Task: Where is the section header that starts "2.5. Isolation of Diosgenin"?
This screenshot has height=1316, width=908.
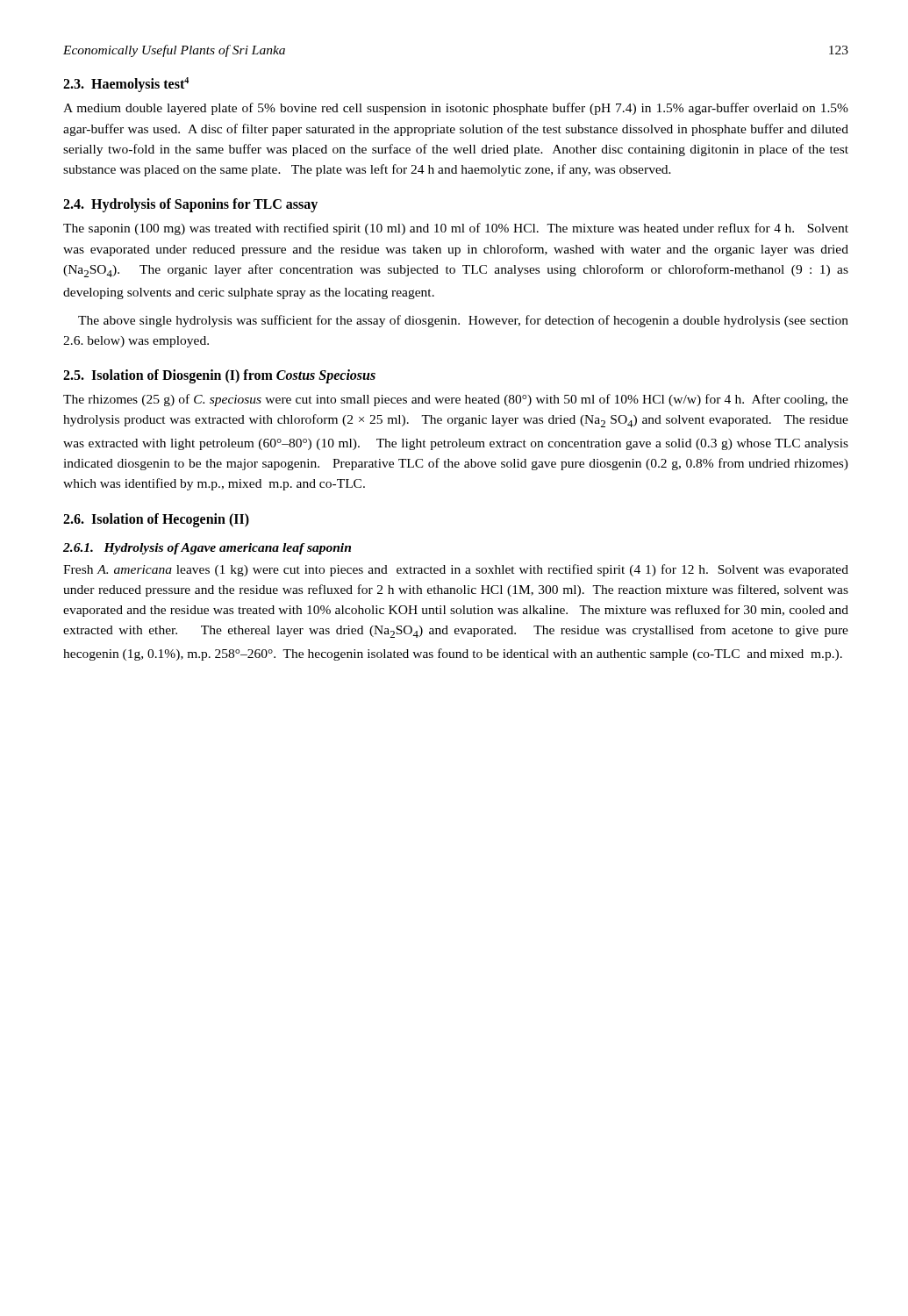Action: pyautogui.click(x=219, y=375)
